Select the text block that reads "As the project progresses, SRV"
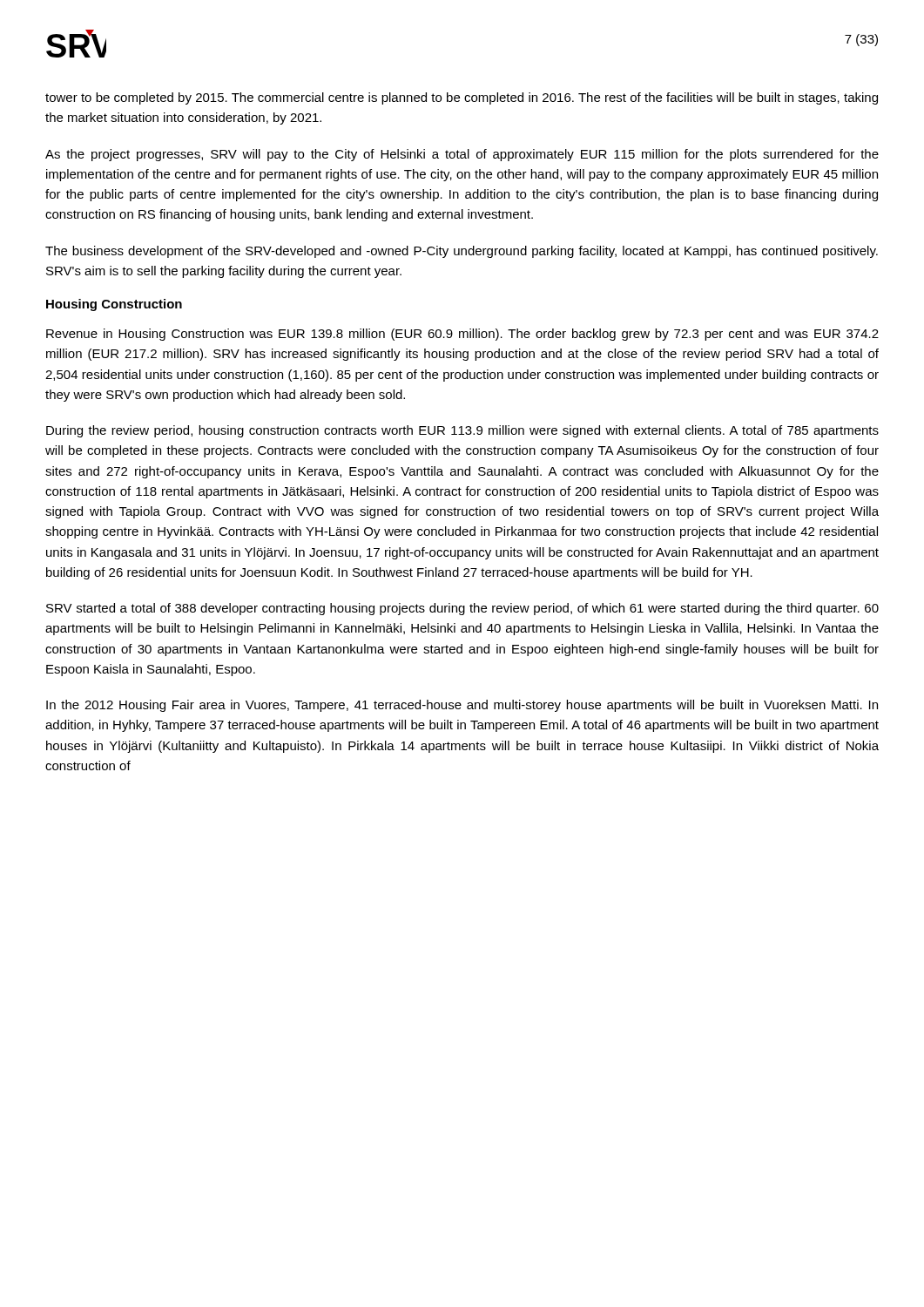Viewport: 924px width, 1307px height. (x=462, y=184)
